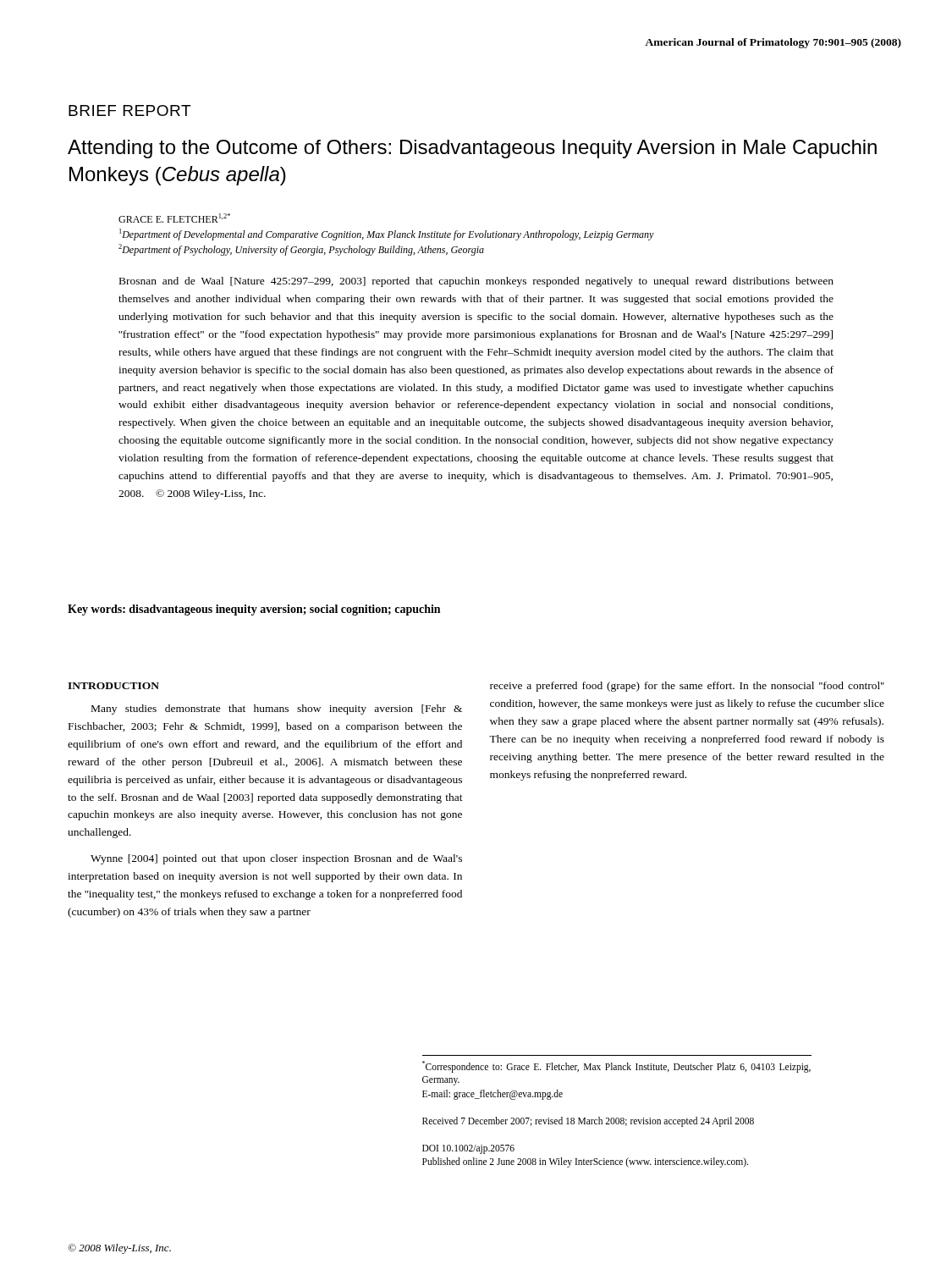Point to the title beginning "Attending to the Outcome of Others:"
This screenshot has height=1270, width=952.
pos(473,161)
